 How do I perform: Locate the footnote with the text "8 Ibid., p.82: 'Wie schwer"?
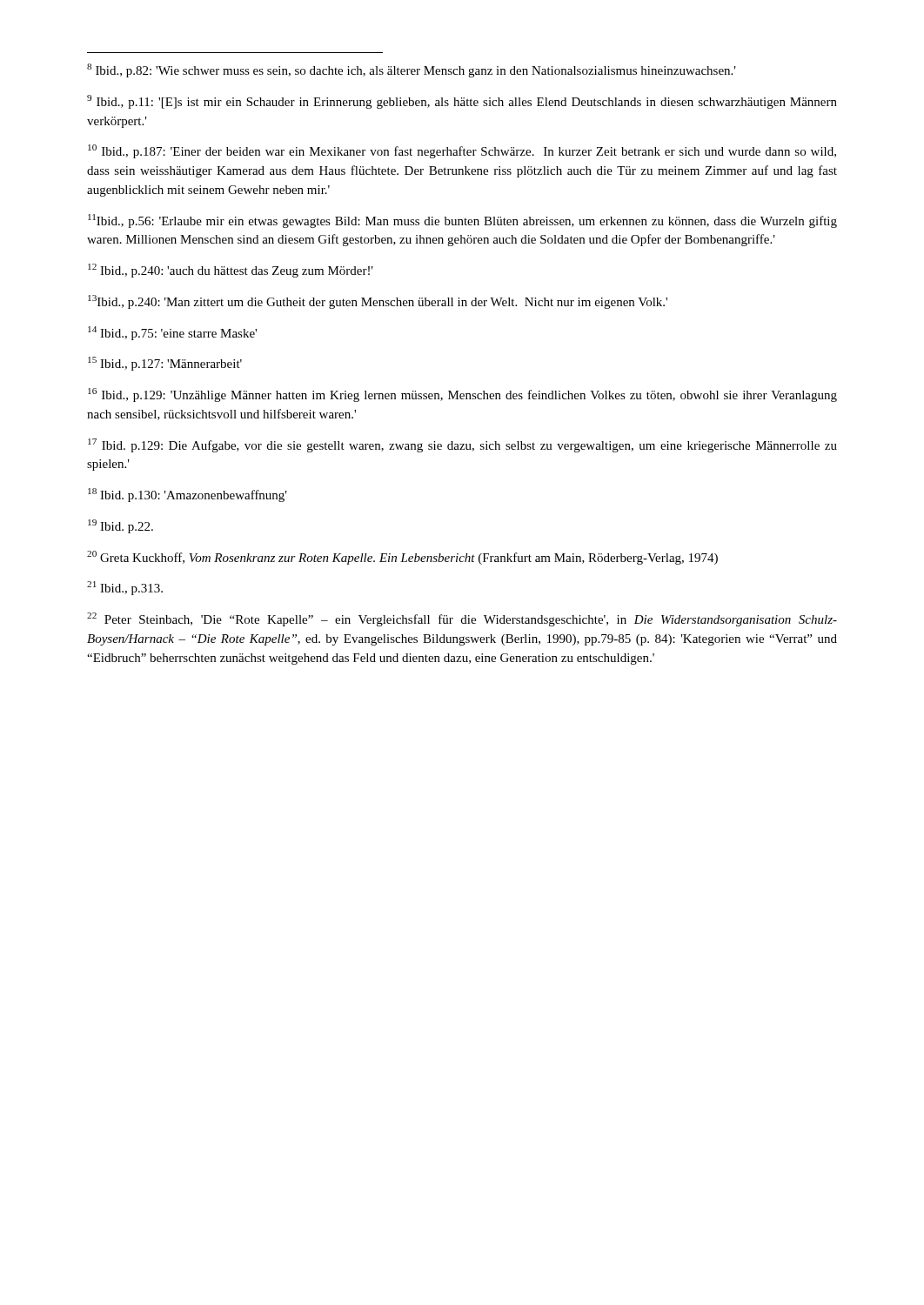pyautogui.click(x=412, y=70)
